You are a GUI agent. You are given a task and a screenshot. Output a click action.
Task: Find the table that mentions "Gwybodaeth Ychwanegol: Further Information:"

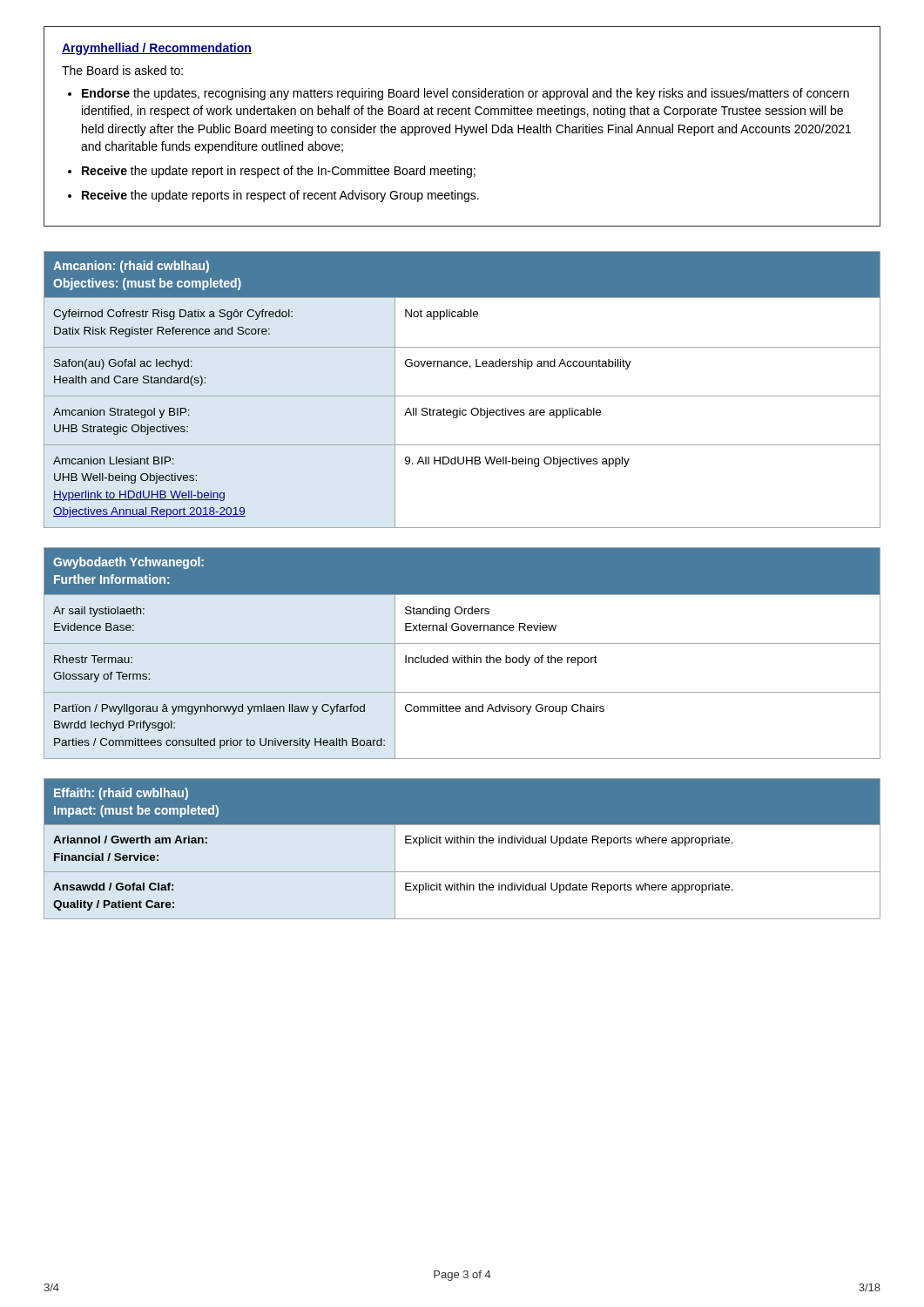click(x=462, y=653)
